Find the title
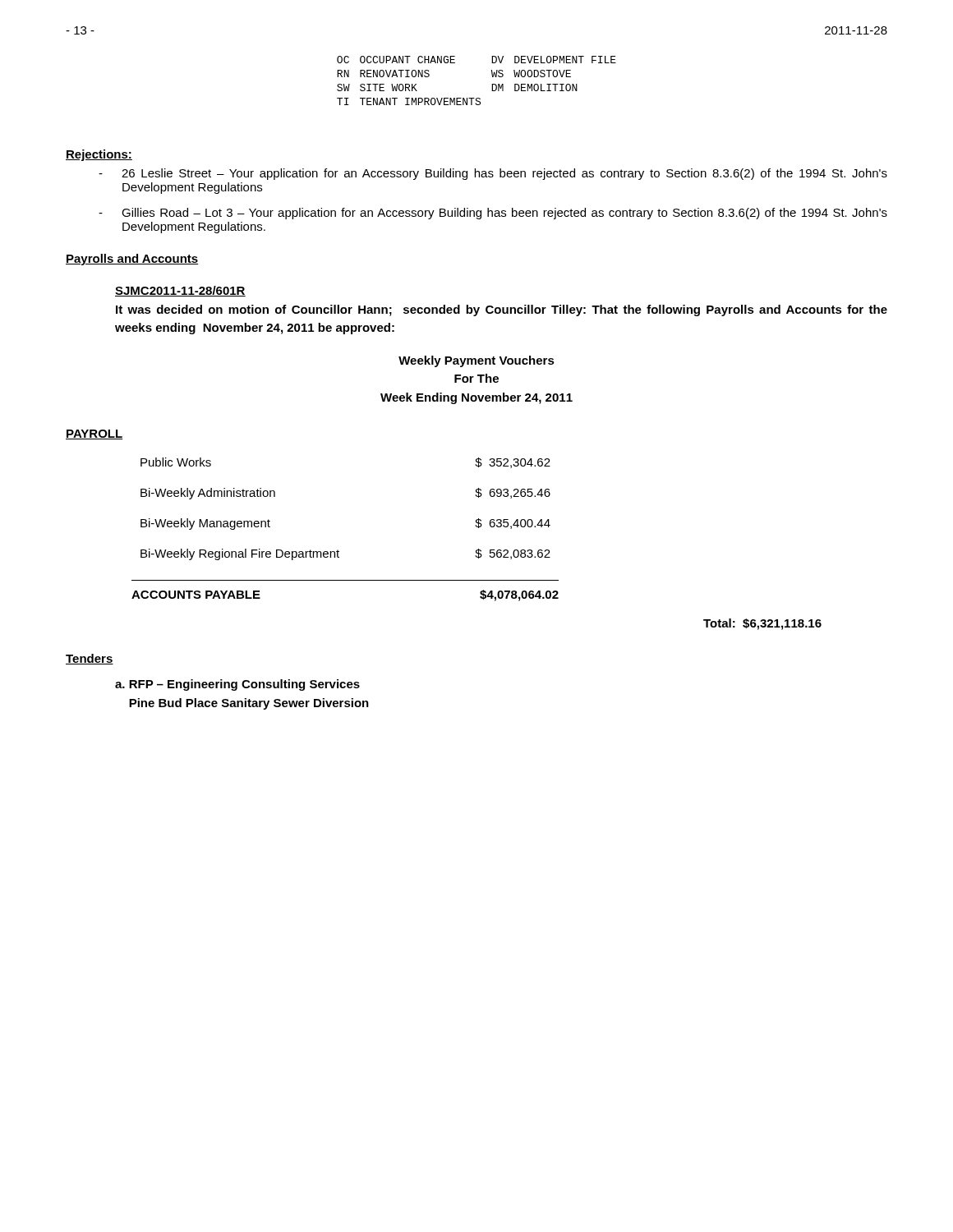Image resolution: width=953 pixels, height=1232 pixels. (x=476, y=378)
